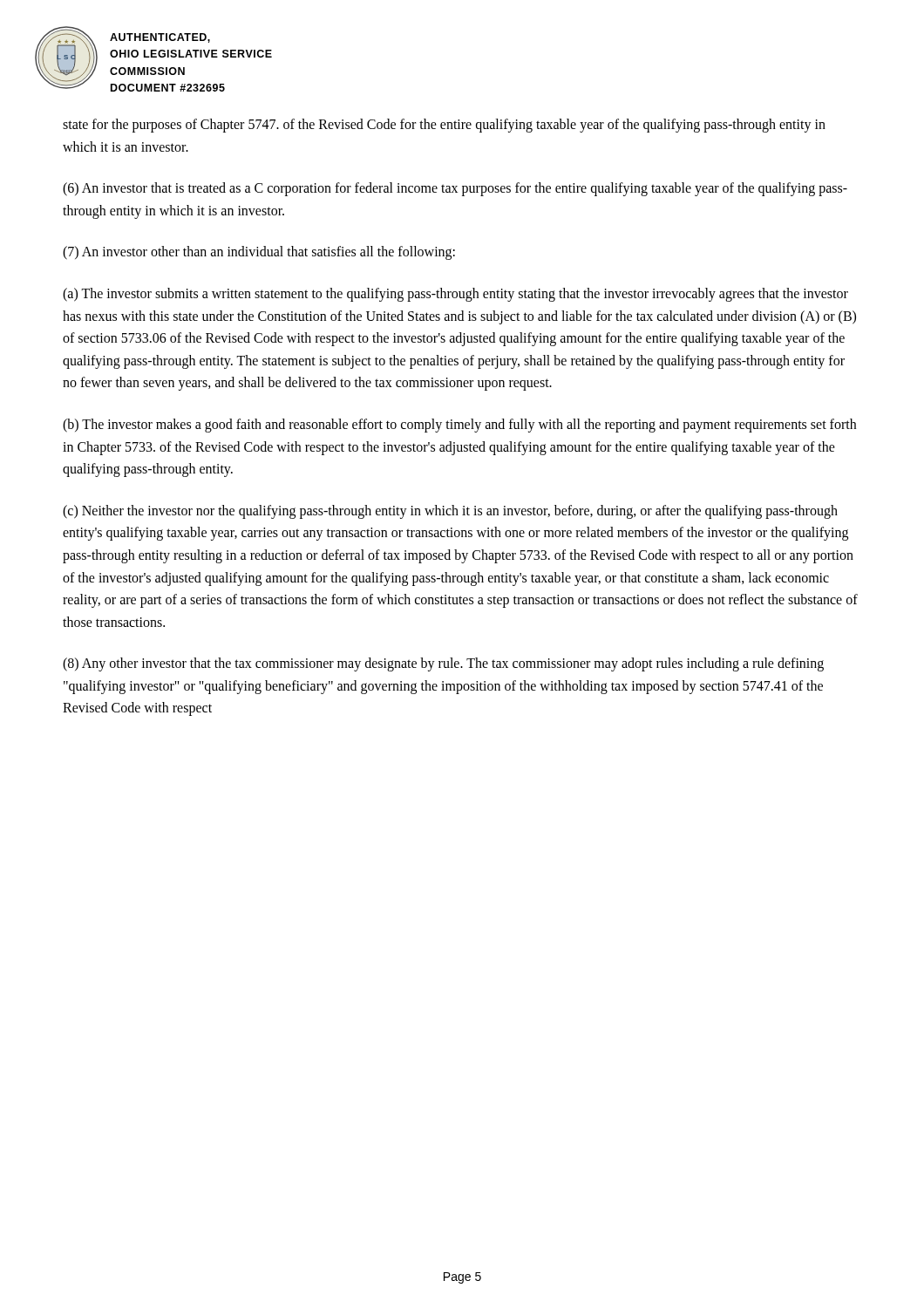Locate the text block that reads "state for the purposes"

tap(444, 135)
